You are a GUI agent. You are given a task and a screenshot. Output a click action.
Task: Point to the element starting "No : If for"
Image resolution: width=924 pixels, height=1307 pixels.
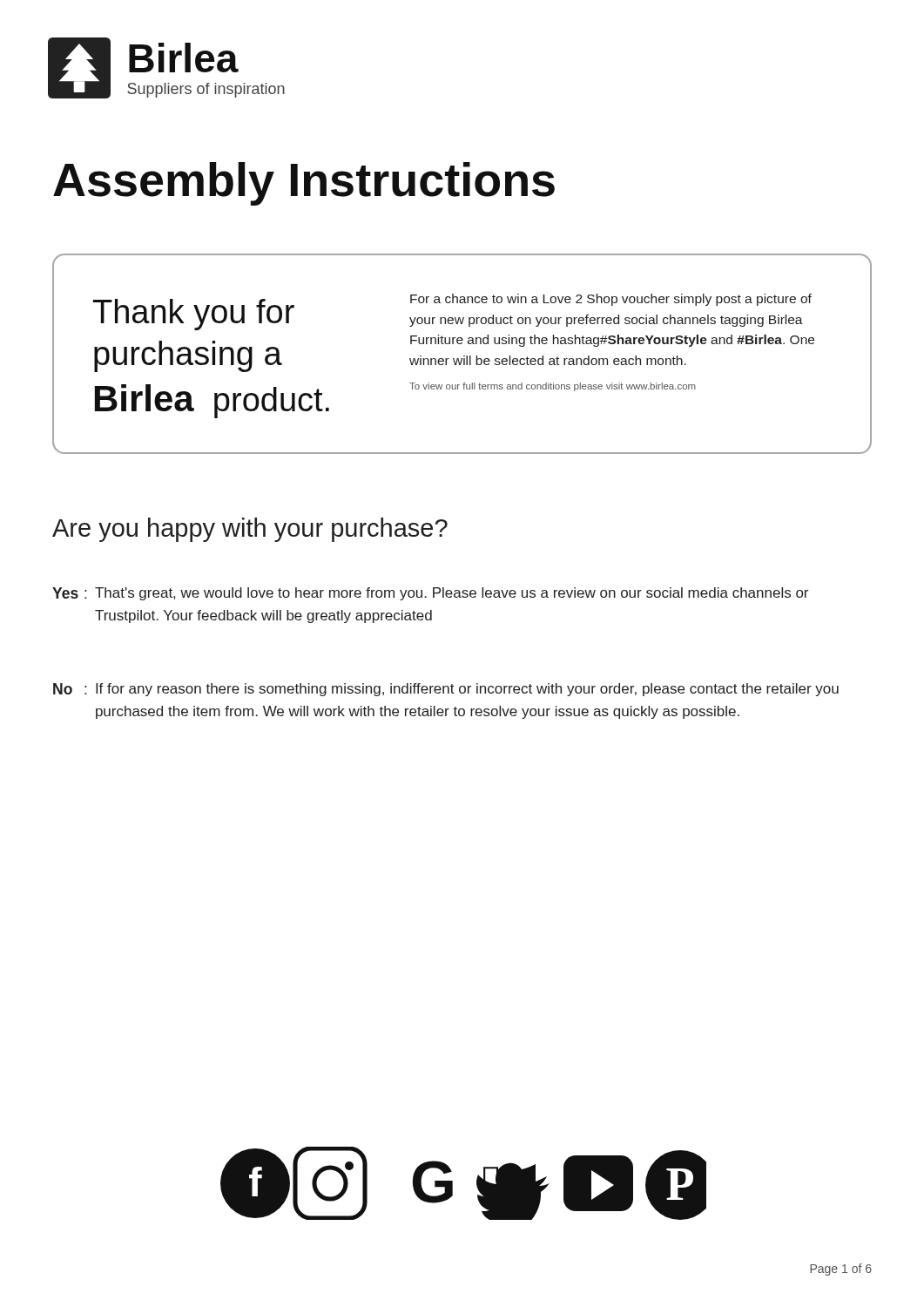pos(462,701)
